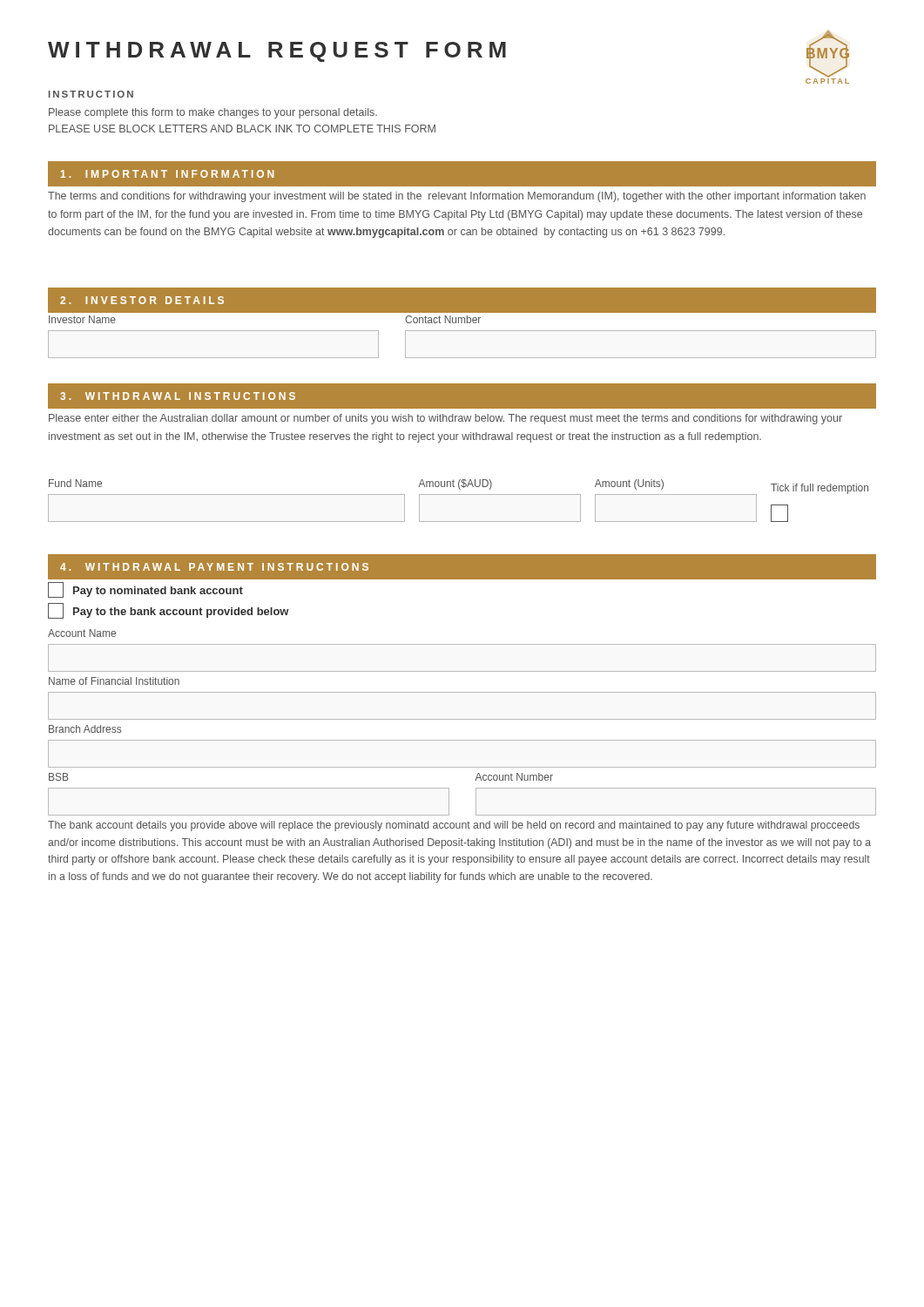924x1307 pixels.
Task: Click where it says "WITHDRAWAL REQUEST FORM"
Action: [280, 50]
